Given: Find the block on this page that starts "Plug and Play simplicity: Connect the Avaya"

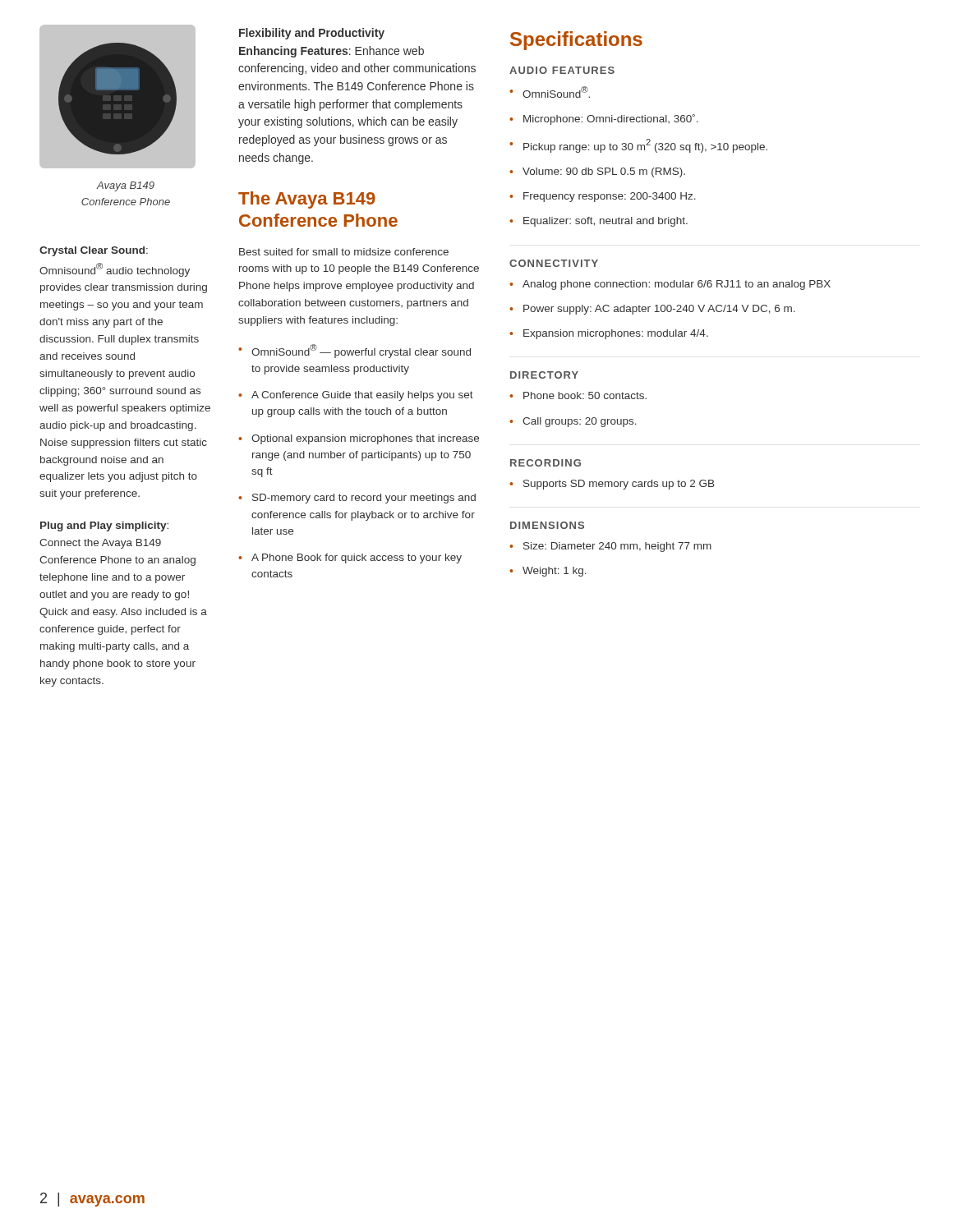Looking at the screenshot, I should click(123, 603).
